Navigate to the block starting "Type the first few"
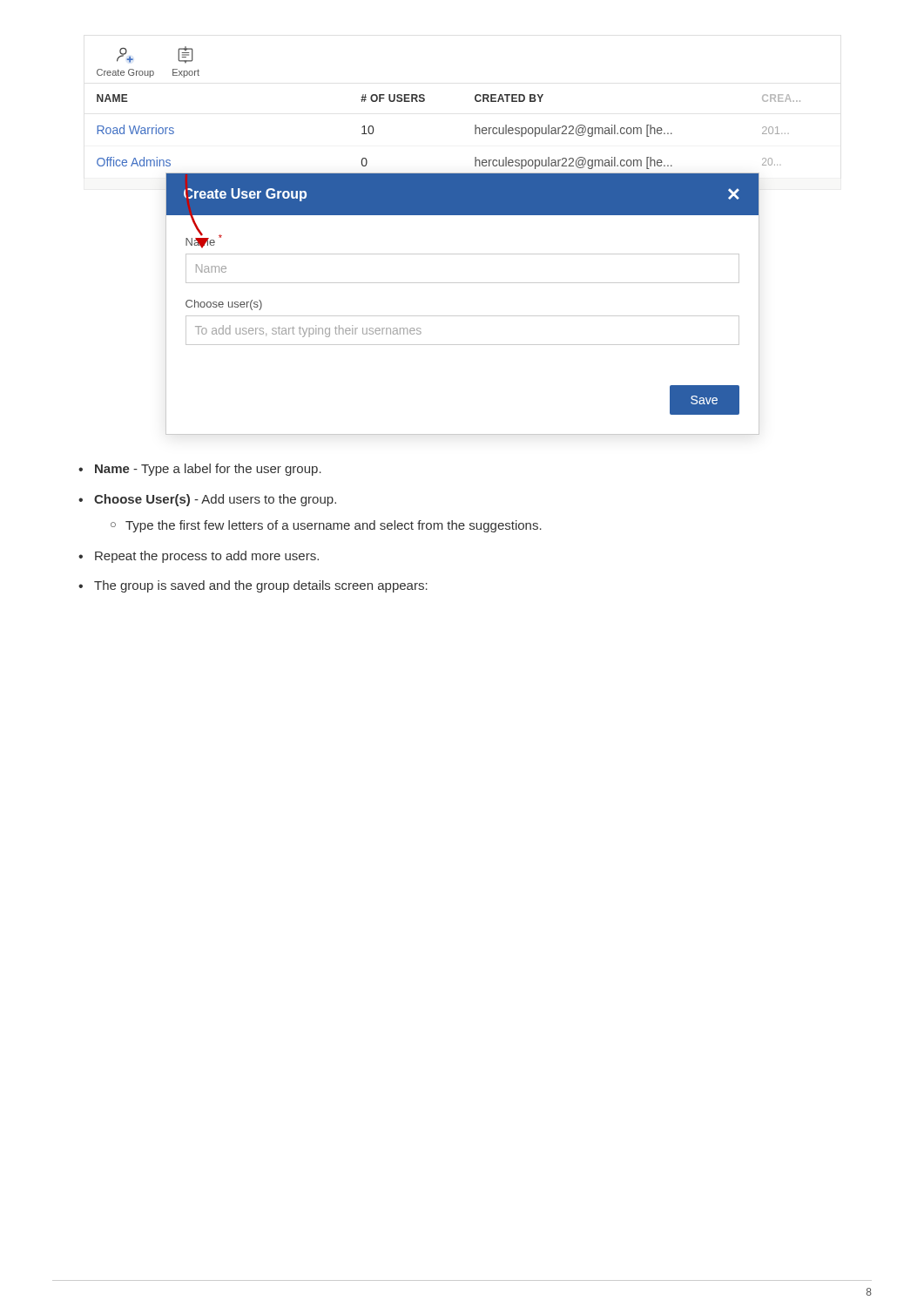The width and height of the screenshot is (924, 1307). click(334, 525)
